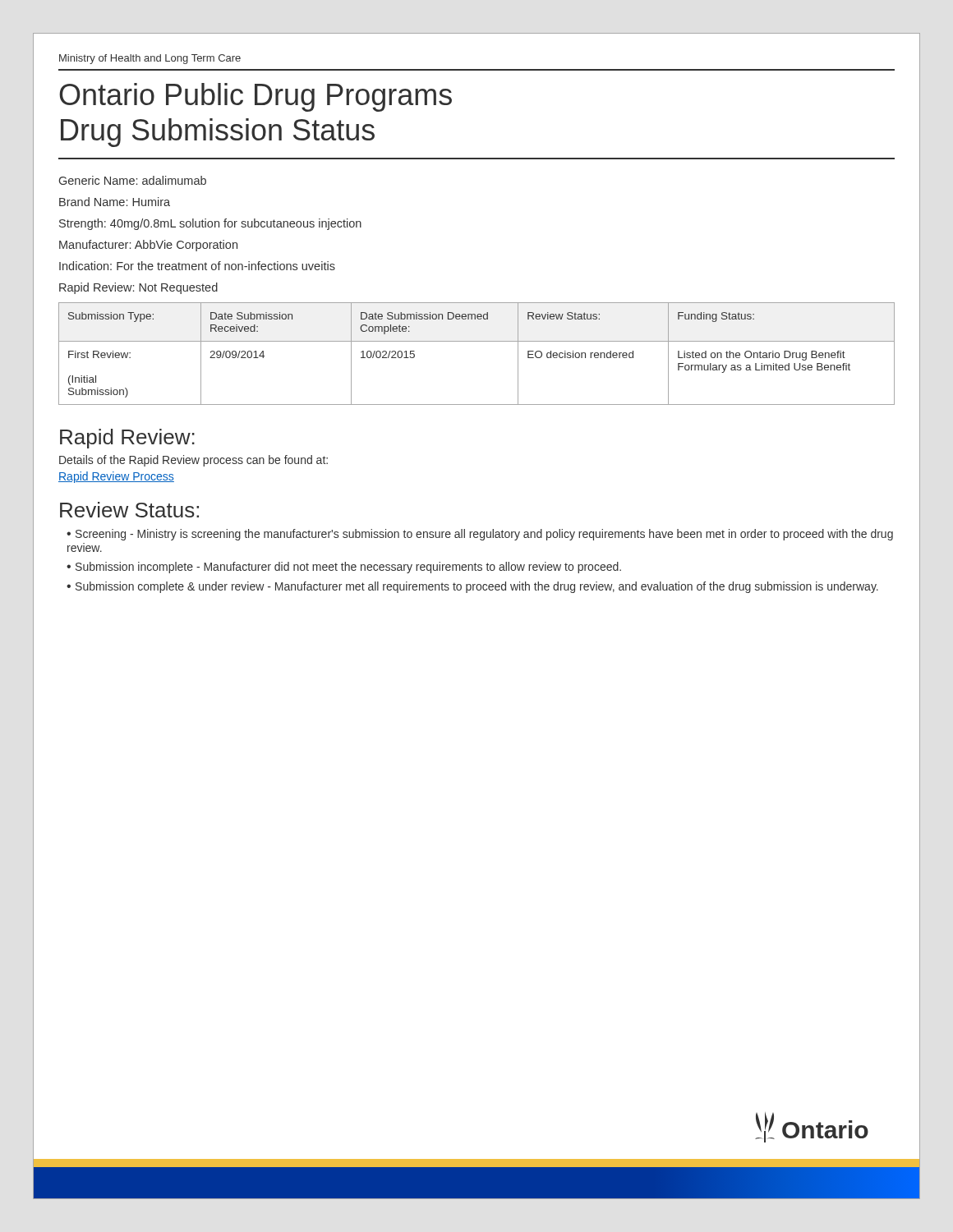Locate the list item that reads "Screening - Ministry"
The height and width of the screenshot is (1232, 953).
tap(480, 541)
